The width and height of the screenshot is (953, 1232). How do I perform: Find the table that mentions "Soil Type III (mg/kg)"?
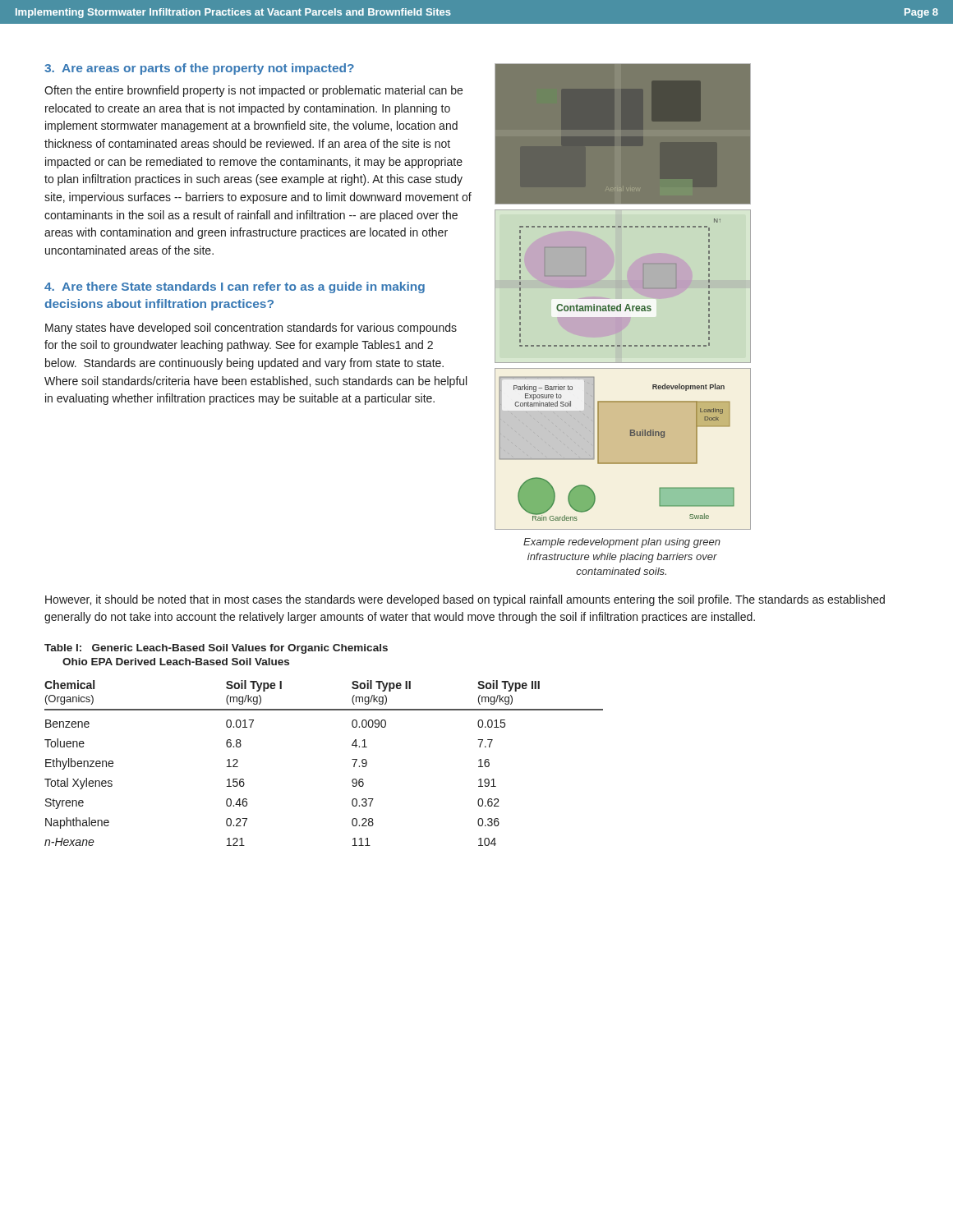476,764
